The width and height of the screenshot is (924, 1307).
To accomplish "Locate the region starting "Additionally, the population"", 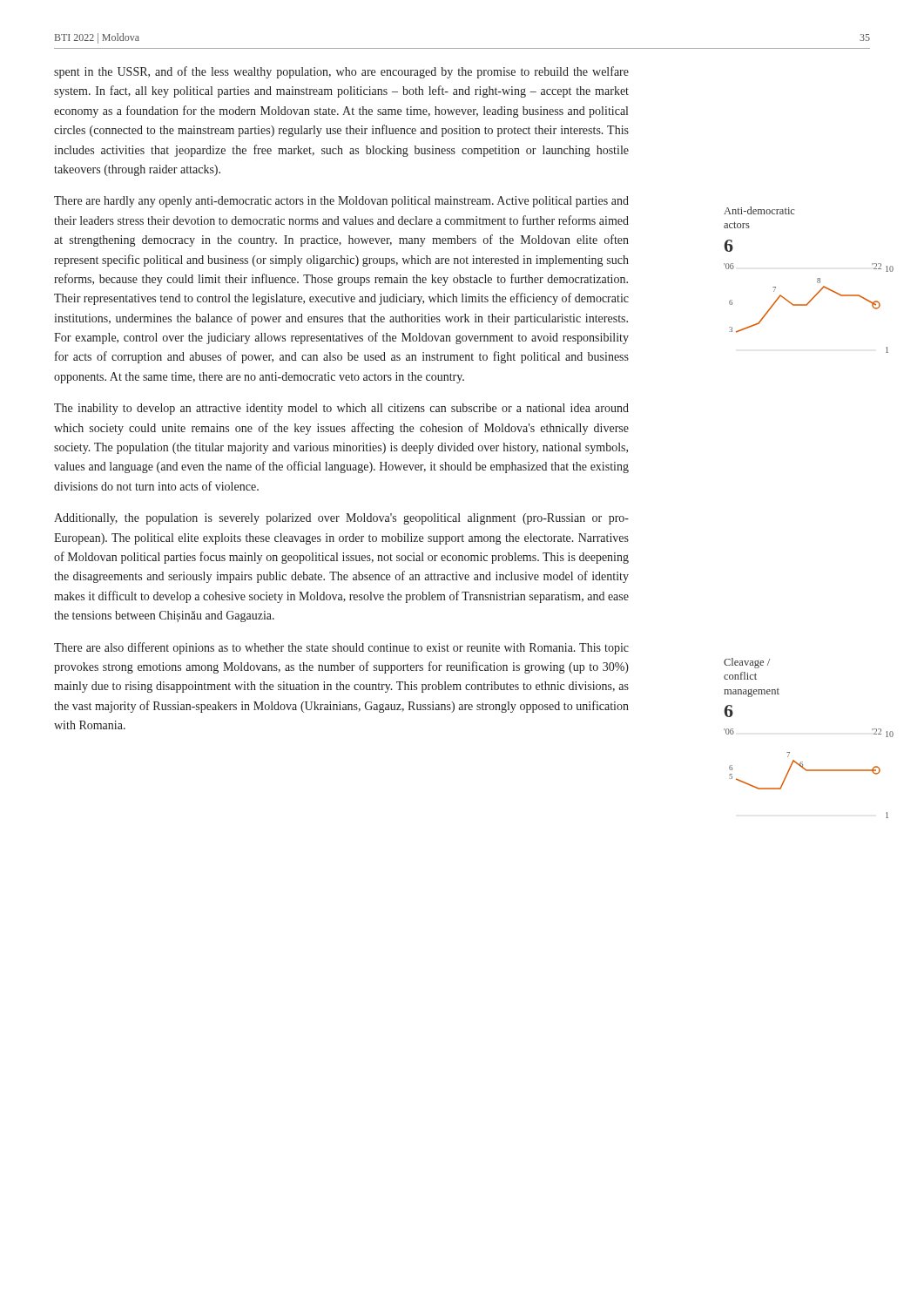I will click(x=341, y=568).
